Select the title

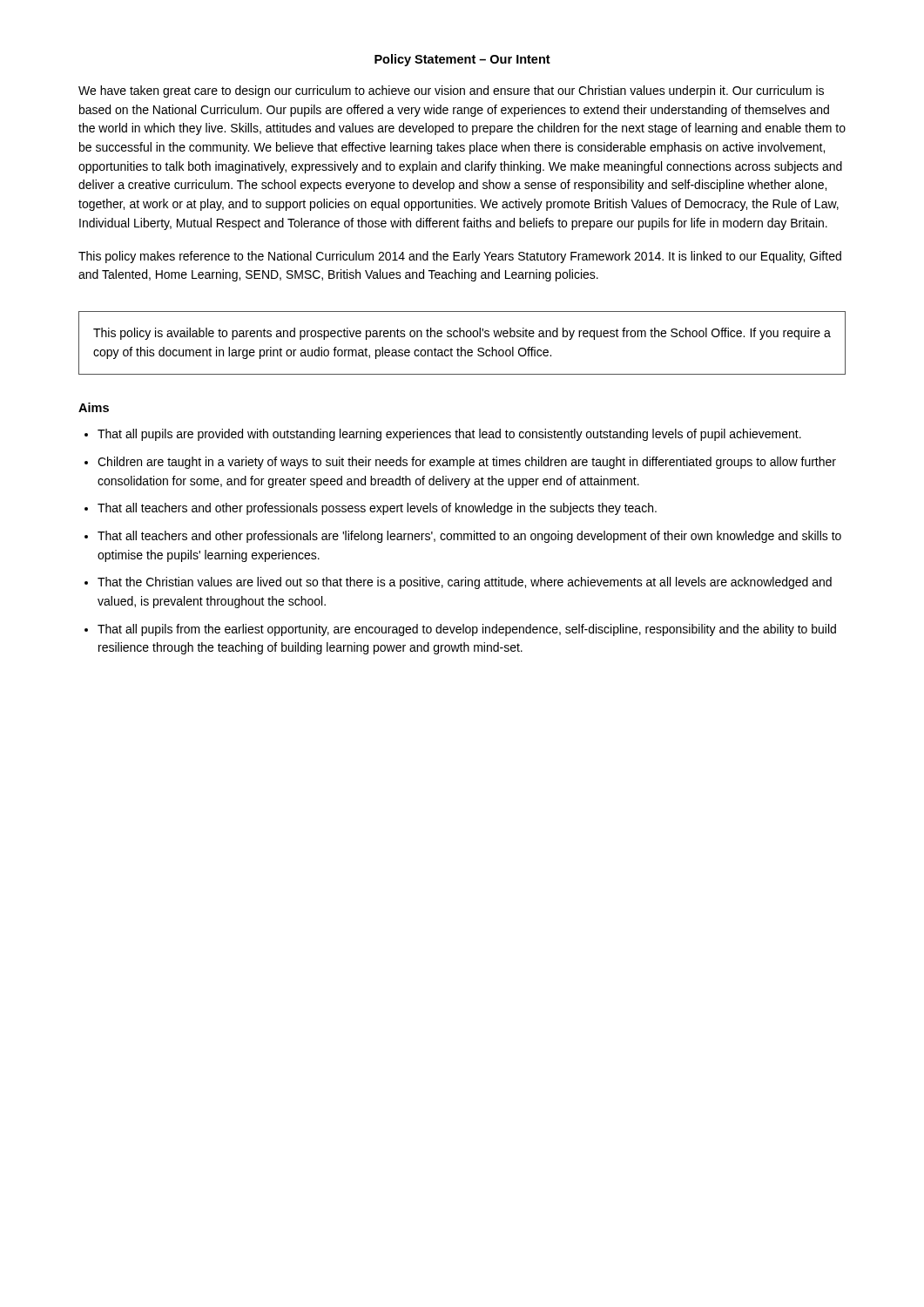click(x=462, y=59)
